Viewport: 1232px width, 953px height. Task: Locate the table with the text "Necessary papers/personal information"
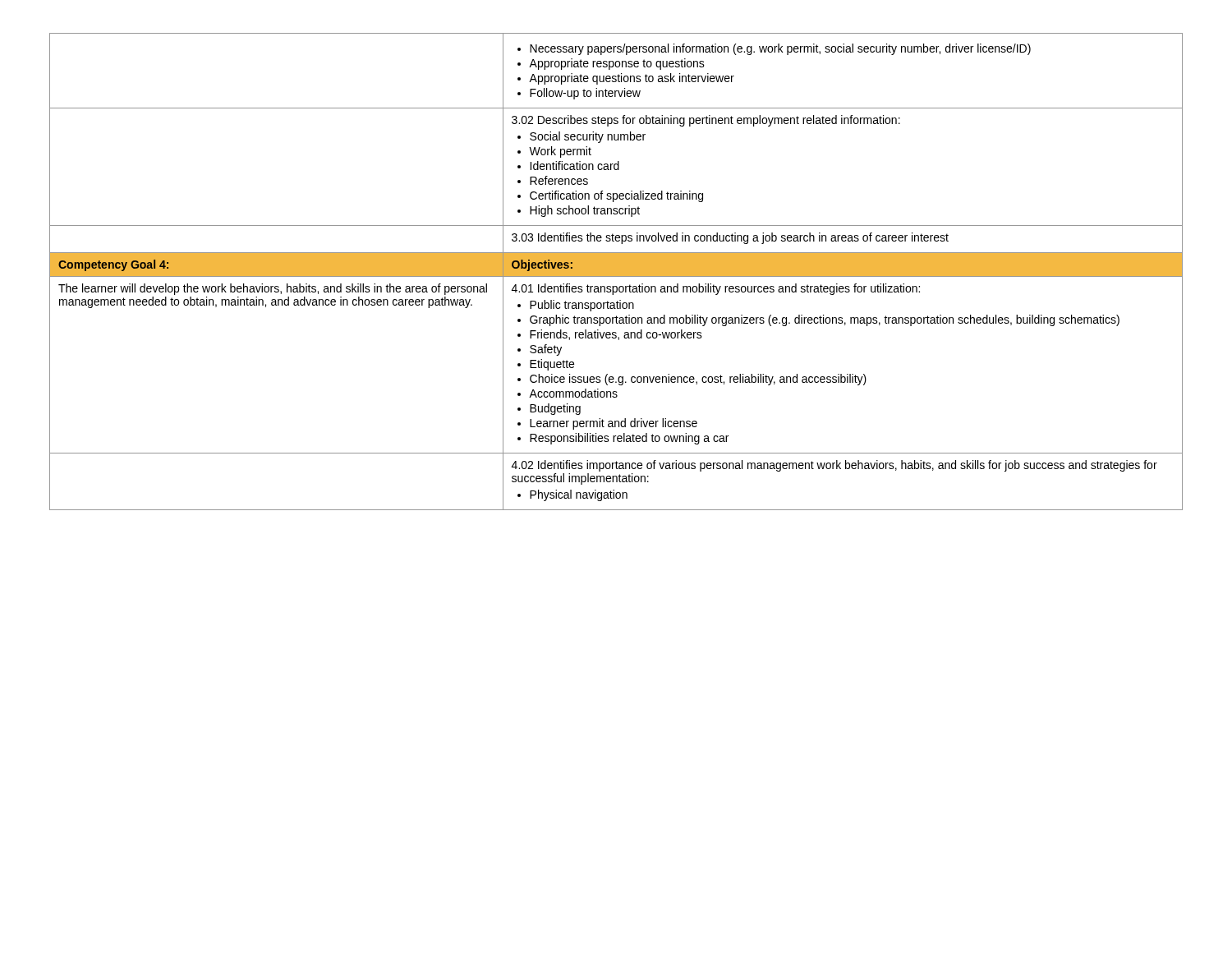coord(616,272)
